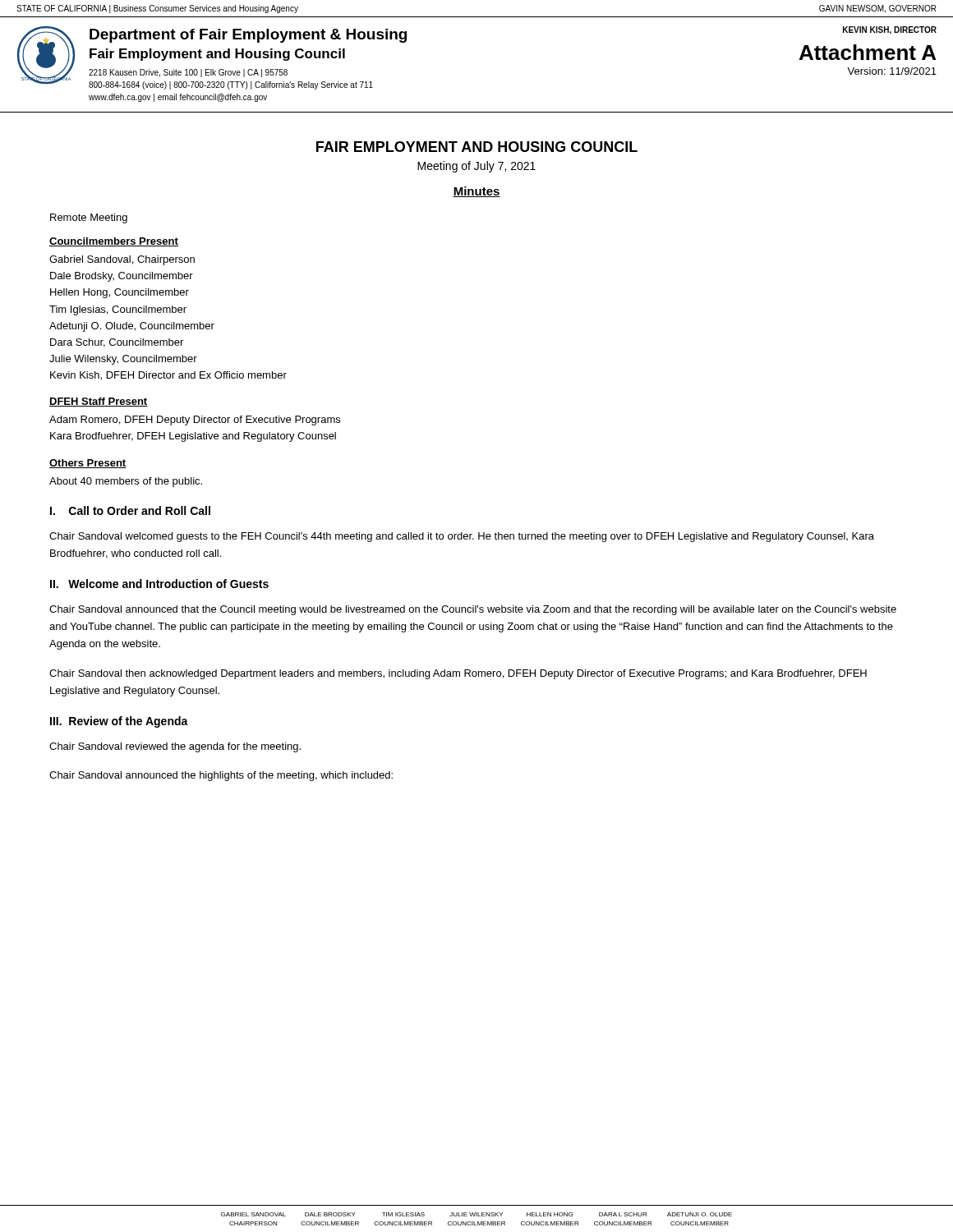Point to the element starting "About 40 members of the public."
Image resolution: width=953 pixels, height=1232 pixels.
pyautogui.click(x=126, y=481)
